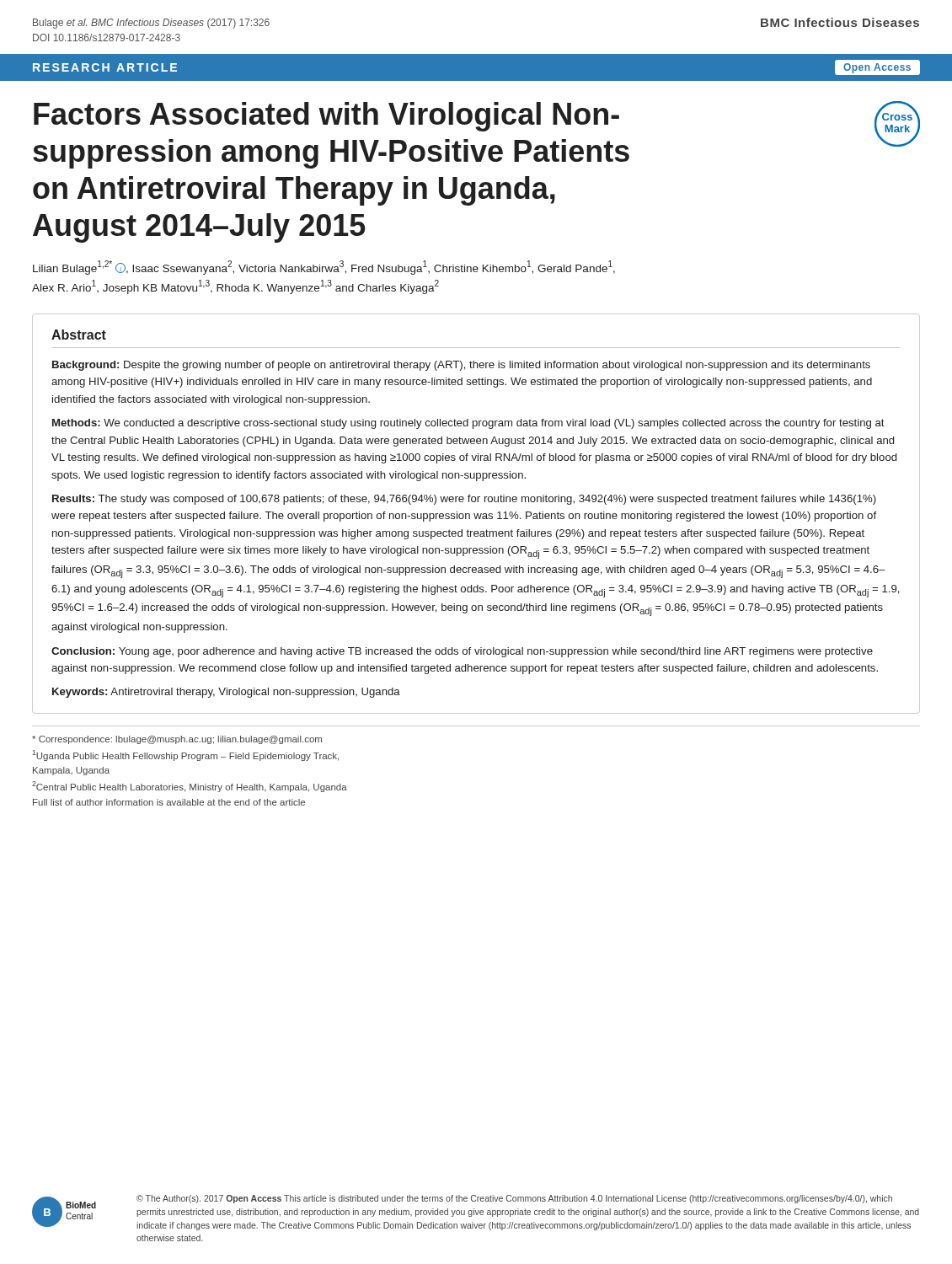Where is the passage that starts "Correspondence: lbulage@musph.ac.ug; lilian.bulage@gmail.com 1Uganda Public Health"?
The height and width of the screenshot is (1264, 952).
[x=189, y=770]
